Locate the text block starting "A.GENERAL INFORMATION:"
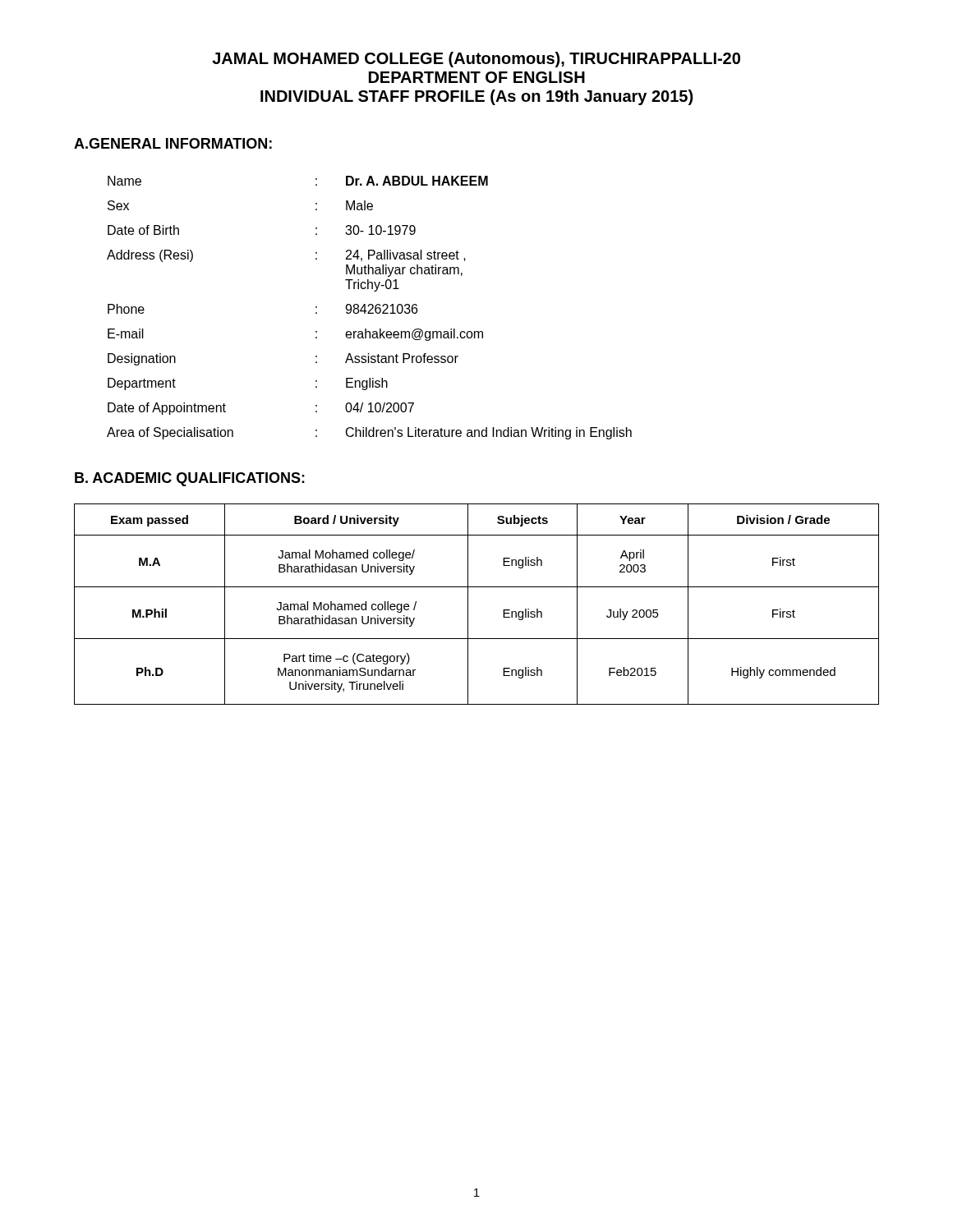 [x=173, y=144]
